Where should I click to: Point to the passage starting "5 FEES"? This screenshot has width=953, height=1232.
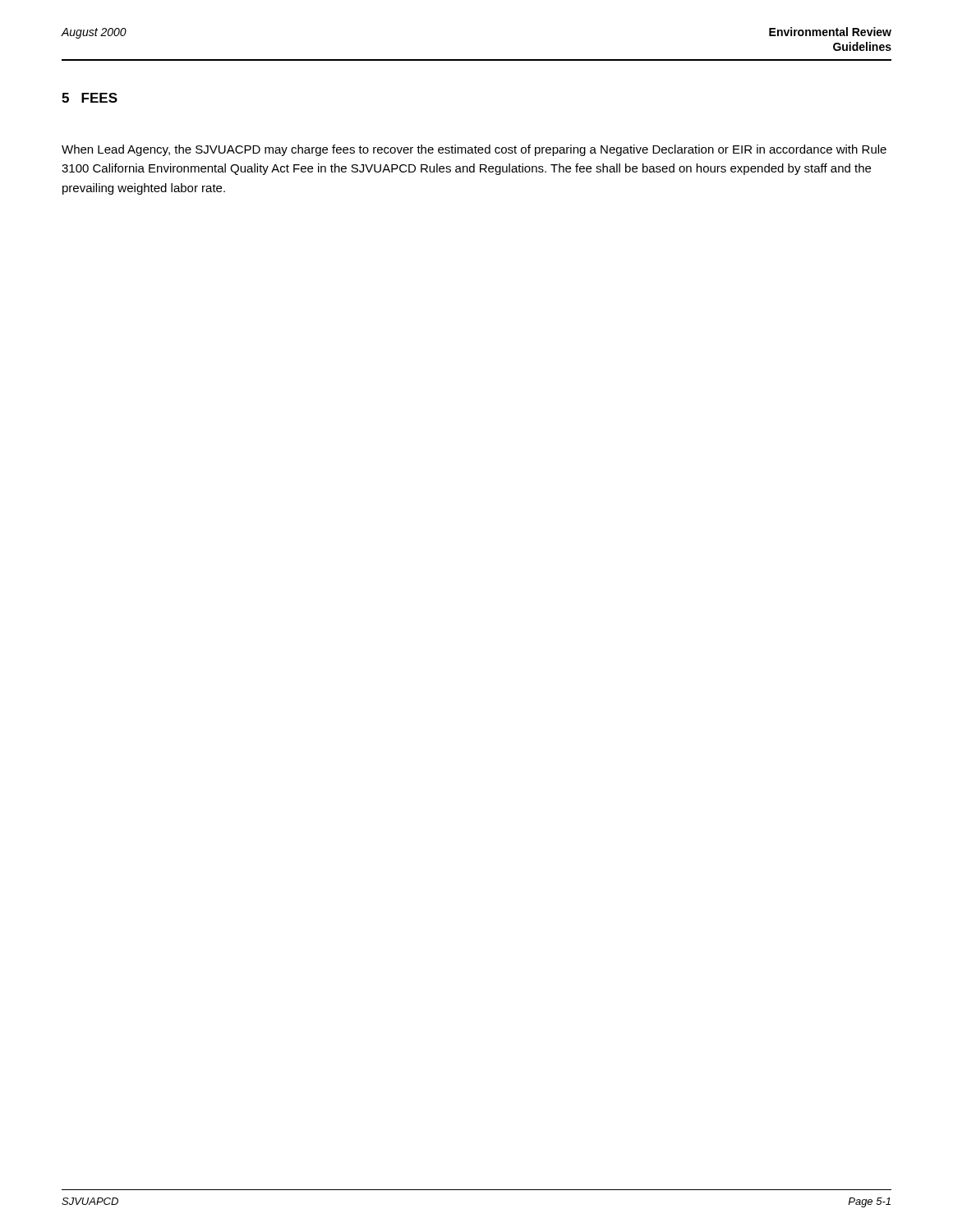click(x=90, y=99)
